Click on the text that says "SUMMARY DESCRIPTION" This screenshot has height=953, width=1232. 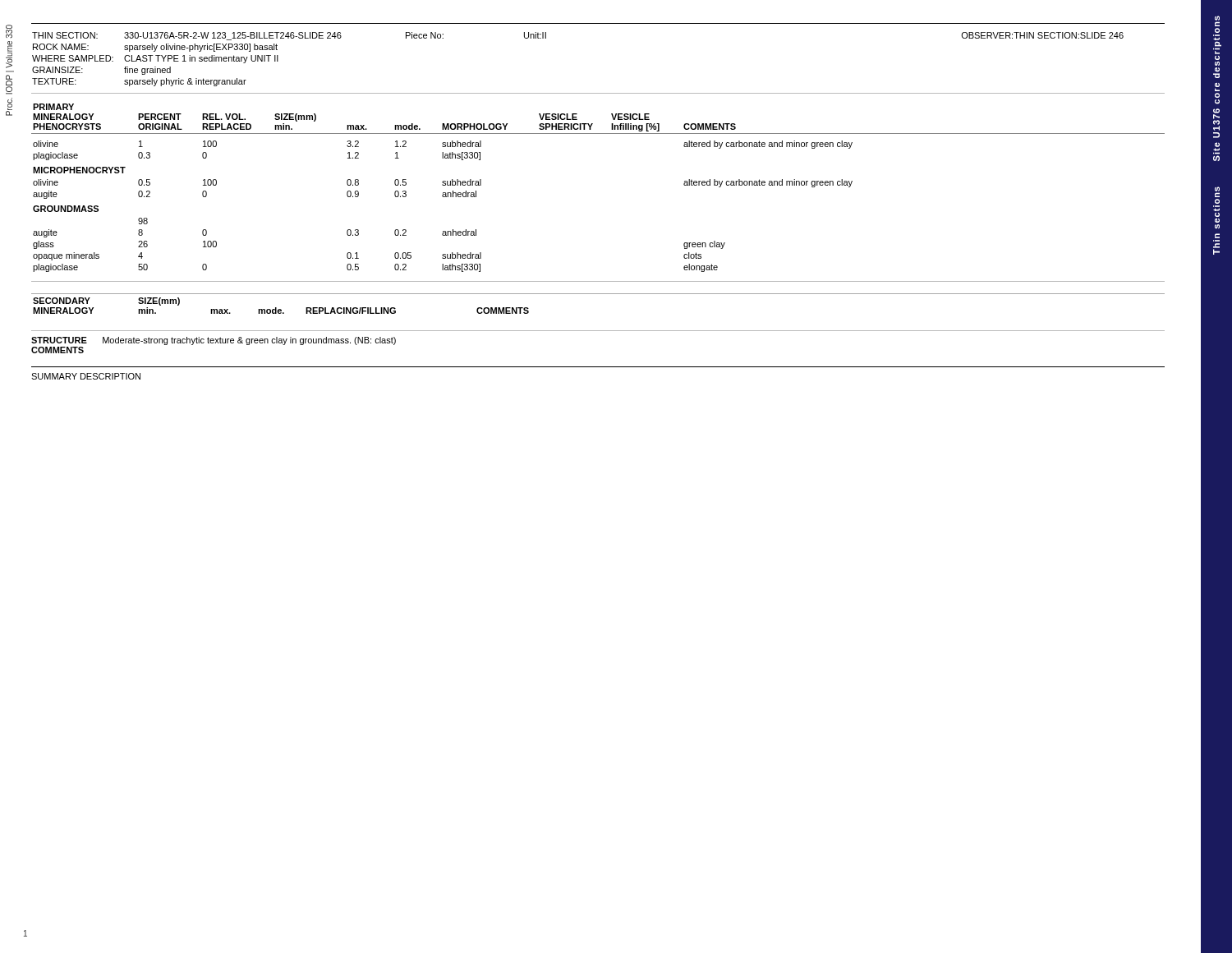tap(86, 376)
